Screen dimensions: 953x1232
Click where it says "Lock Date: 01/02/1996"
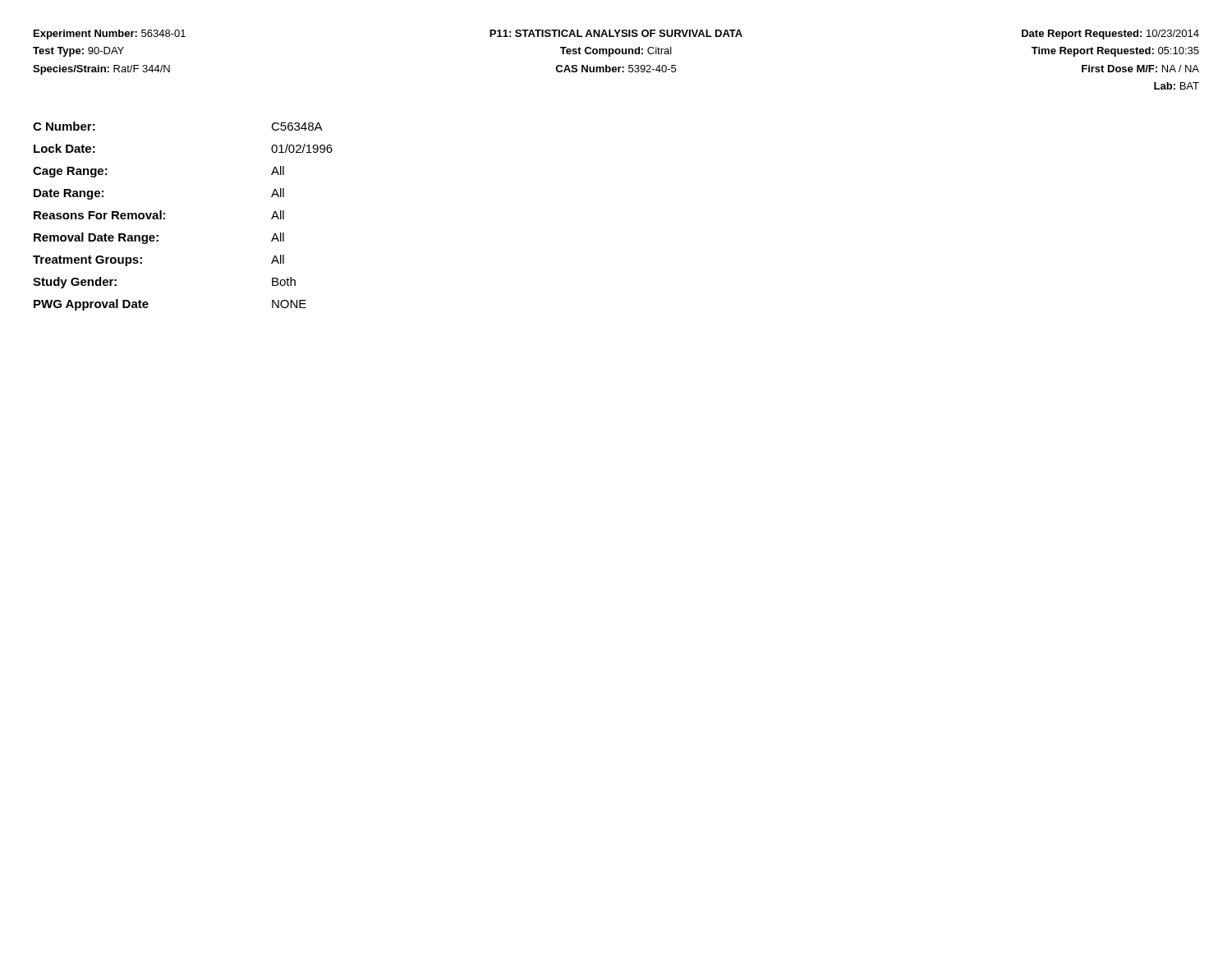point(58,148)
